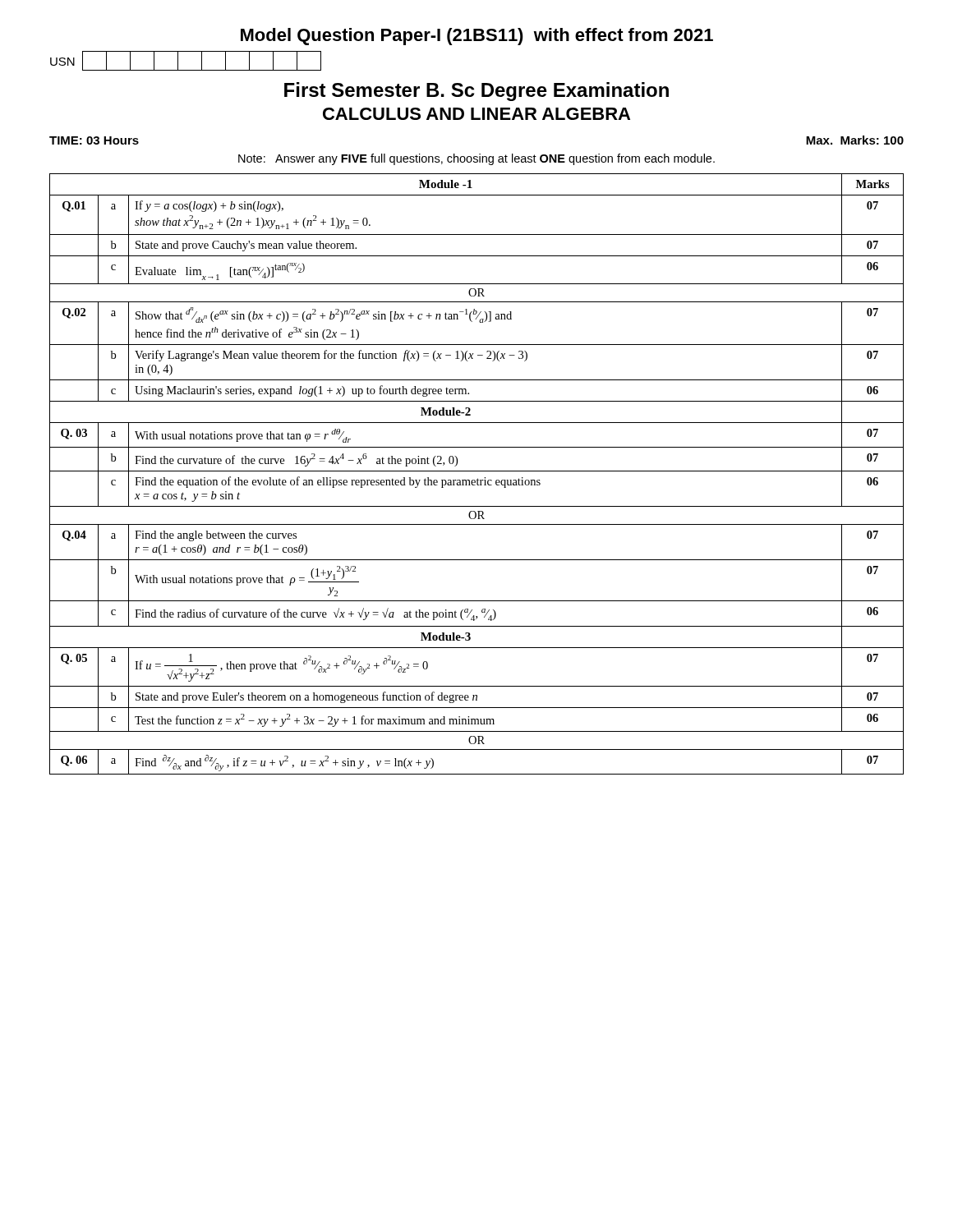
Task: Select the text block that says "Note: Answer any FIVE full questions, choosing"
Action: tap(476, 158)
